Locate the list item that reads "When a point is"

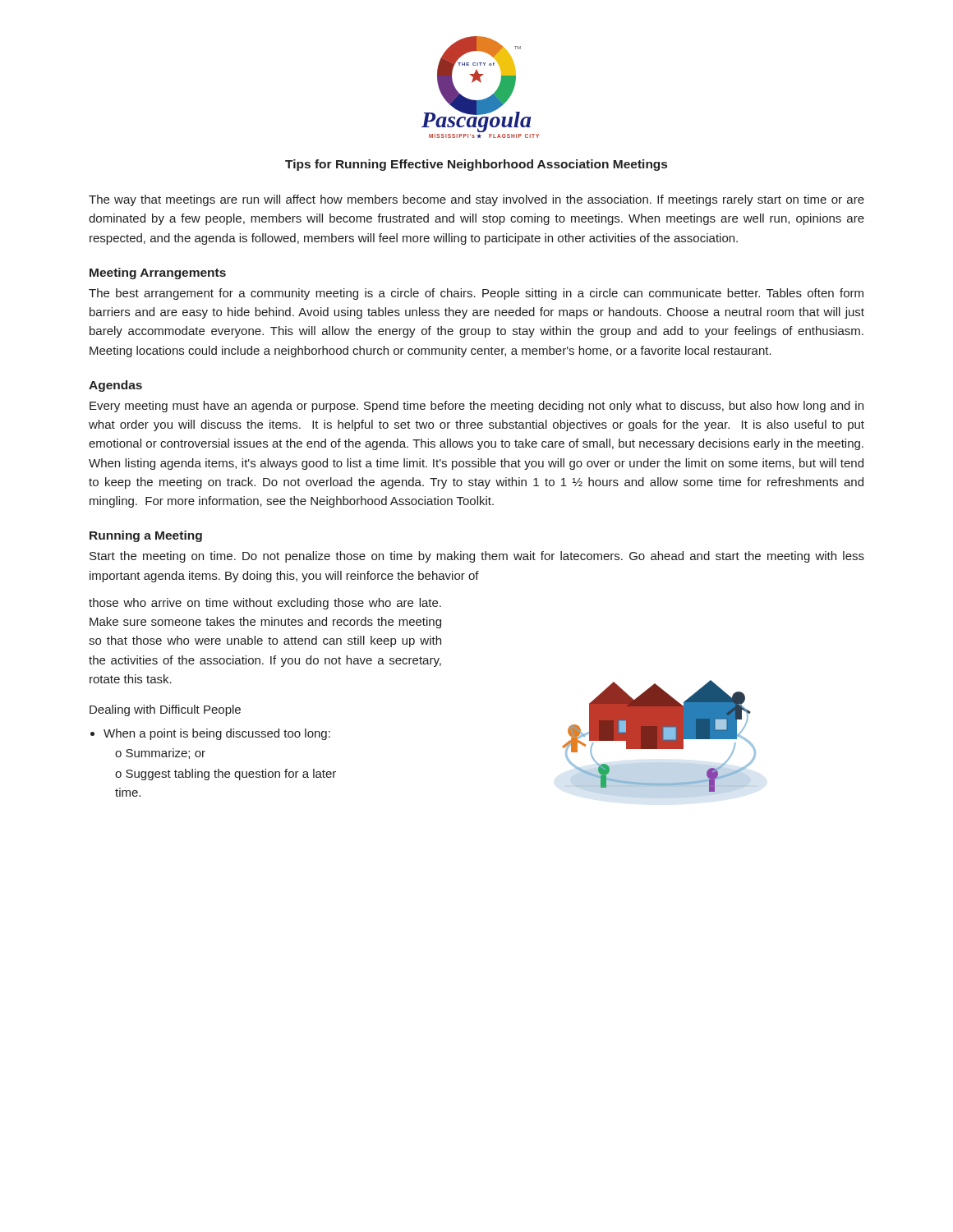tap(273, 764)
